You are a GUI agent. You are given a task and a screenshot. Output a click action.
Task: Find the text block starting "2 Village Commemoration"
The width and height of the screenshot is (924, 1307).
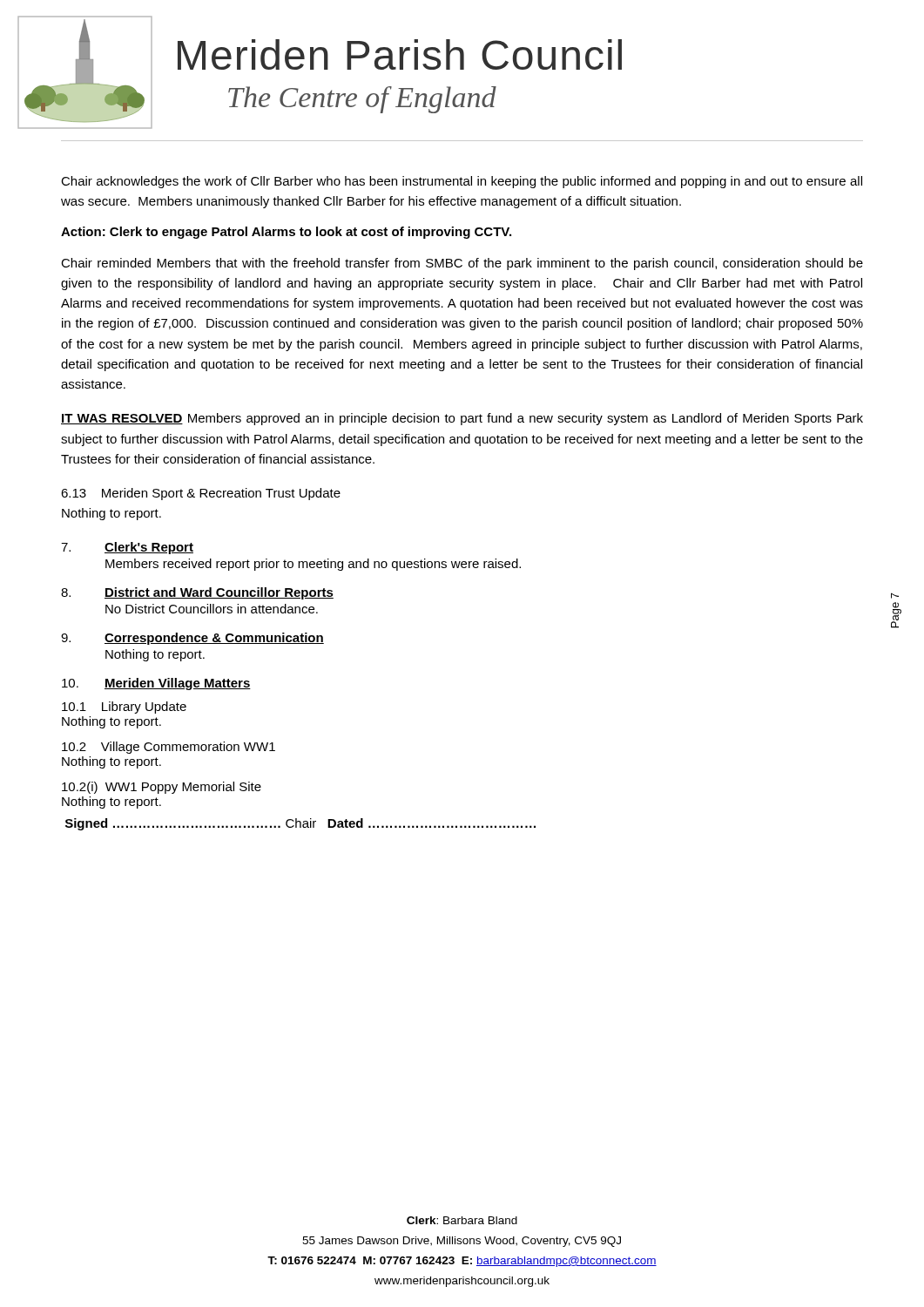tap(168, 753)
